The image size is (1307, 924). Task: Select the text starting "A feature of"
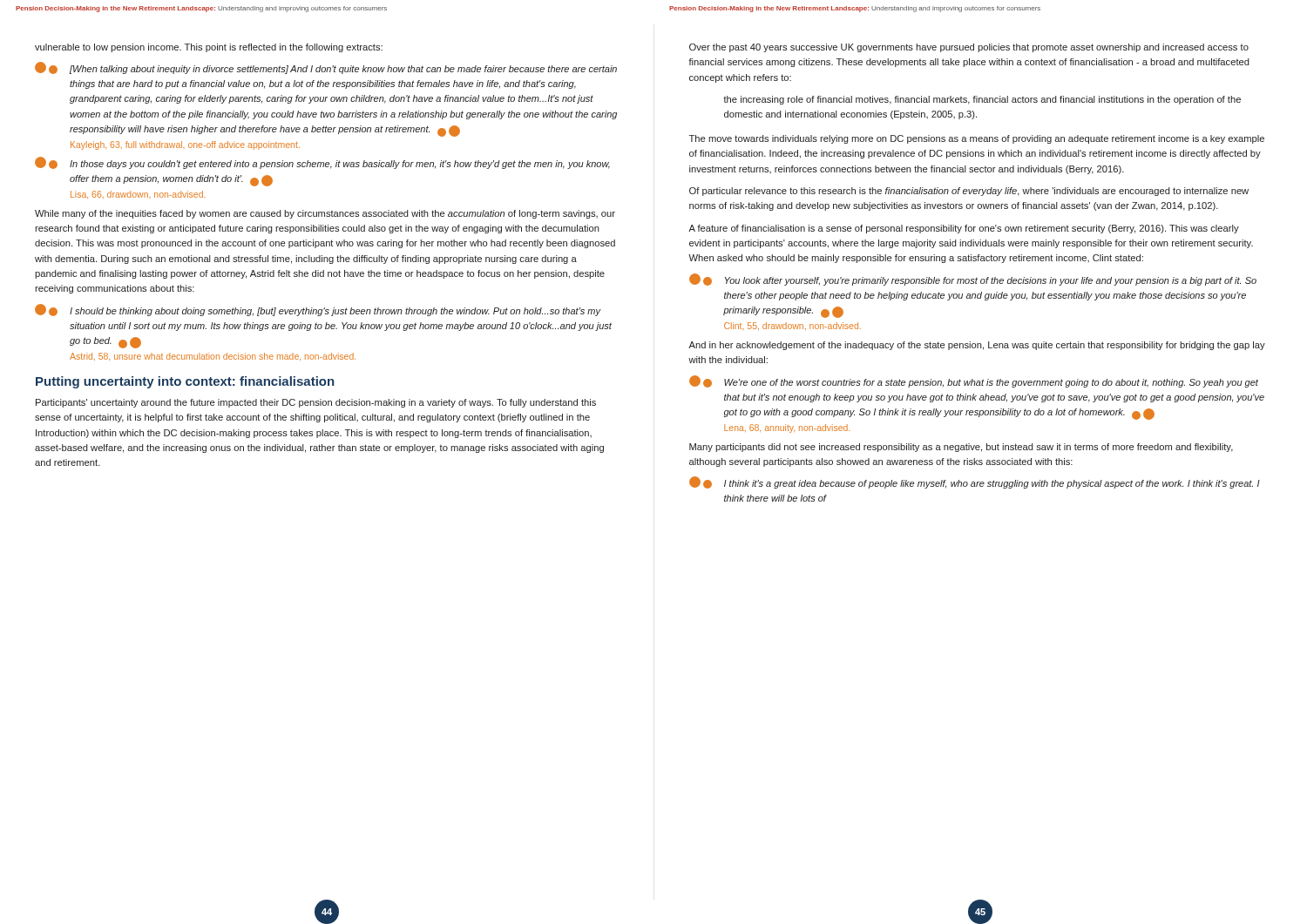[980, 244]
